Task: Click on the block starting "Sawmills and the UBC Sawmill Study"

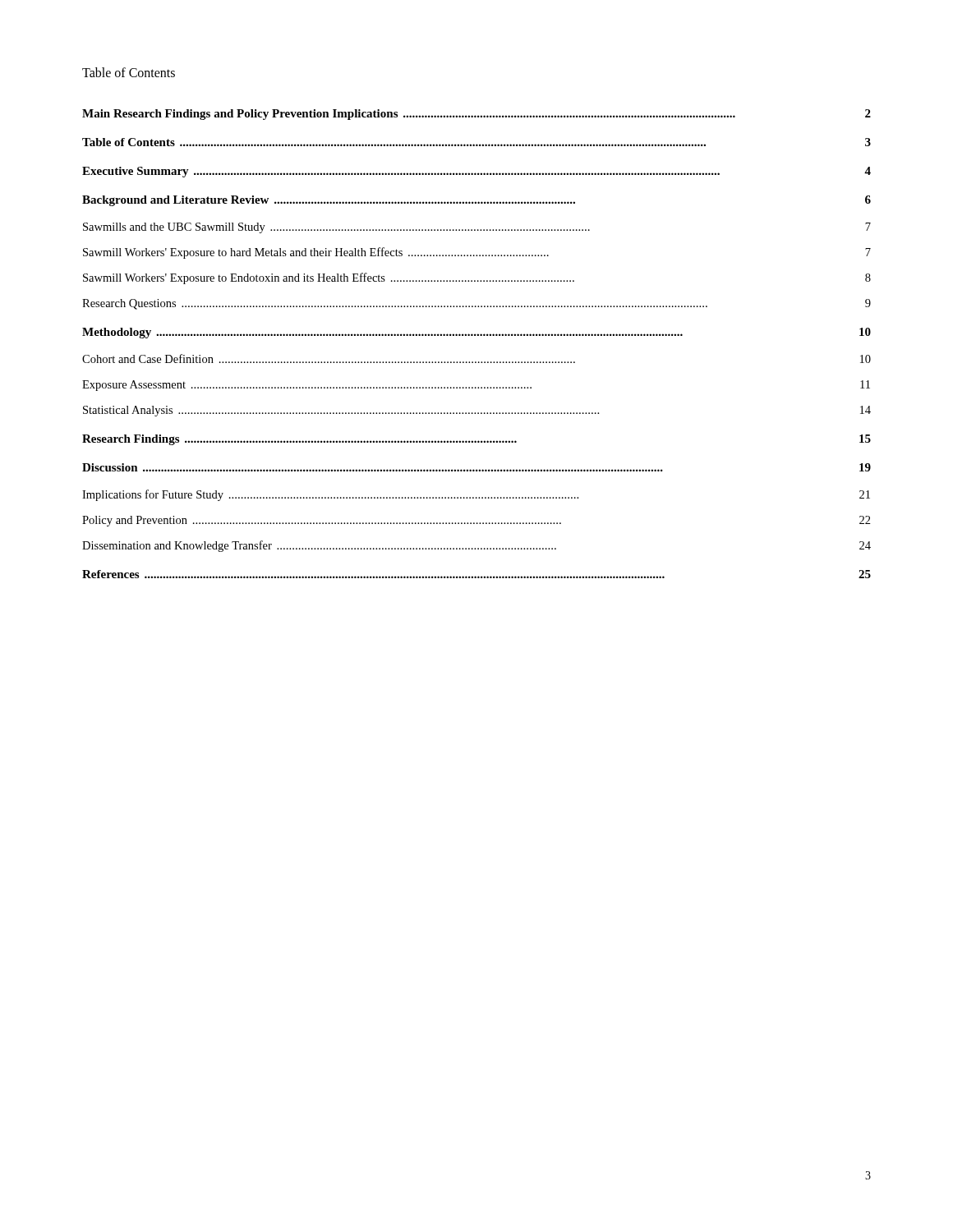Action: (x=476, y=227)
